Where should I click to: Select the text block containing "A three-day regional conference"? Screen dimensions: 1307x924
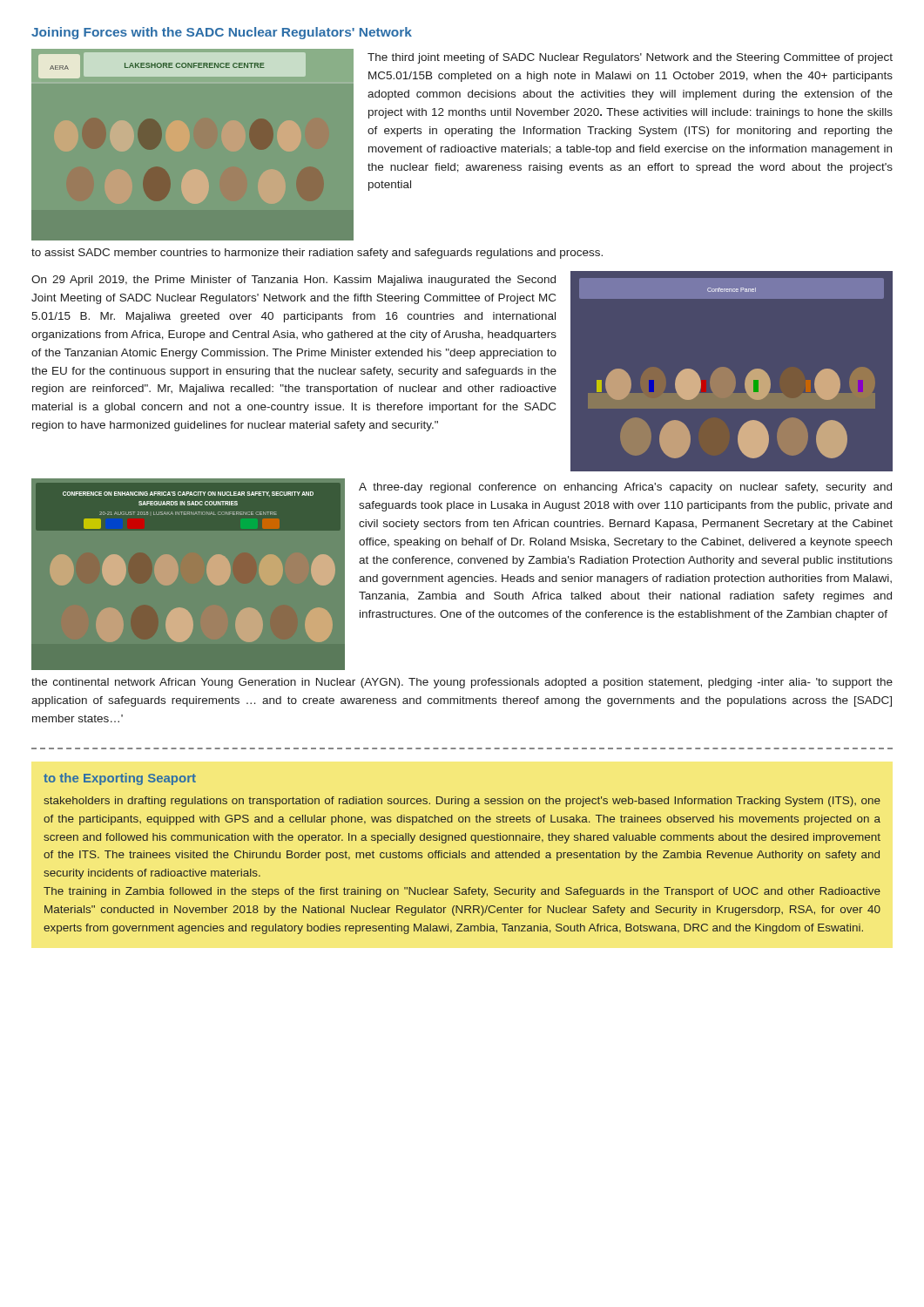[626, 550]
